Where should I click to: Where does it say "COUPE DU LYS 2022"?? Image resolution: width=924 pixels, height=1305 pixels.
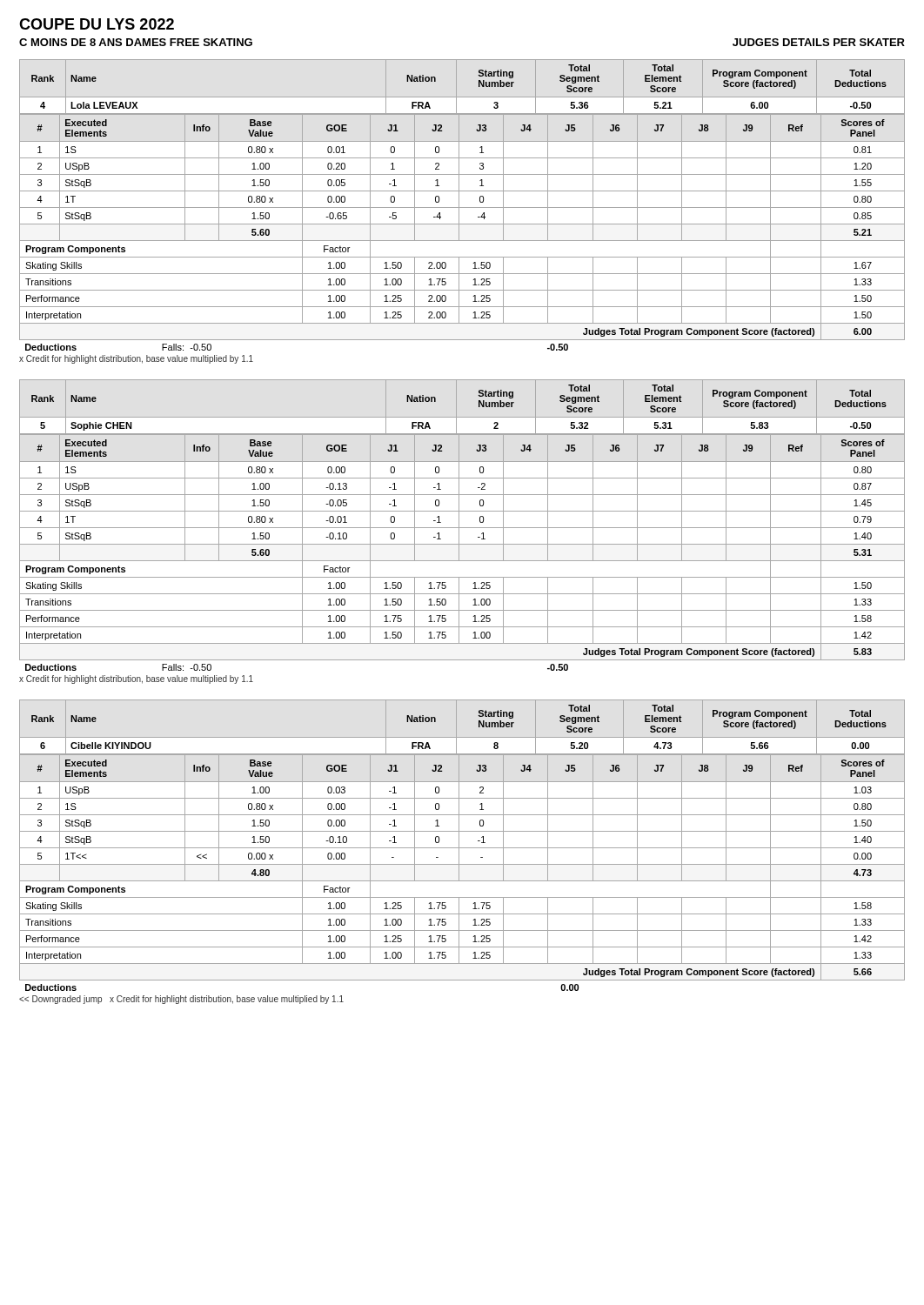click(97, 24)
